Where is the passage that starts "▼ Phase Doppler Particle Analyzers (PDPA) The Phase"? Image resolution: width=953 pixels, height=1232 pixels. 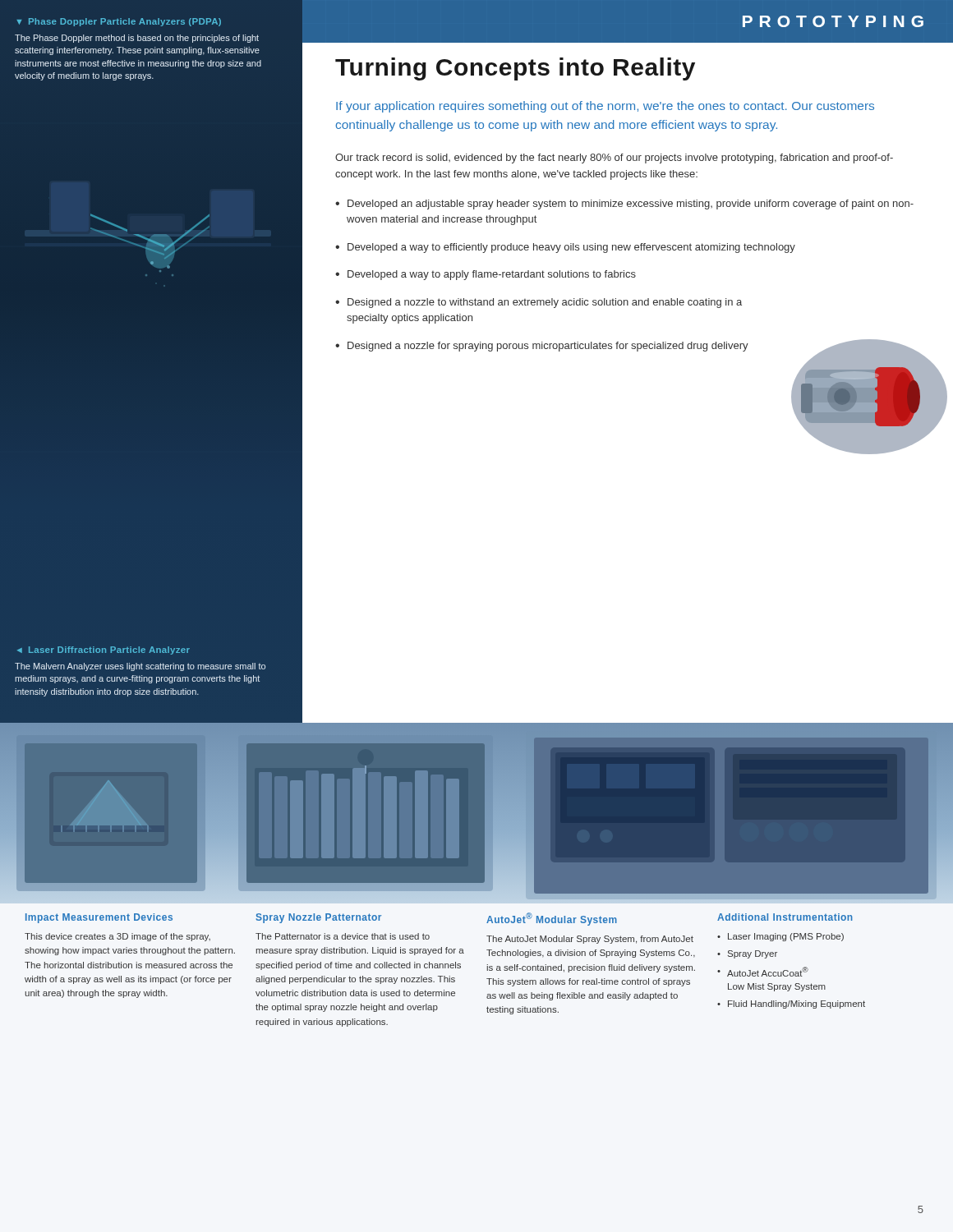coord(150,49)
